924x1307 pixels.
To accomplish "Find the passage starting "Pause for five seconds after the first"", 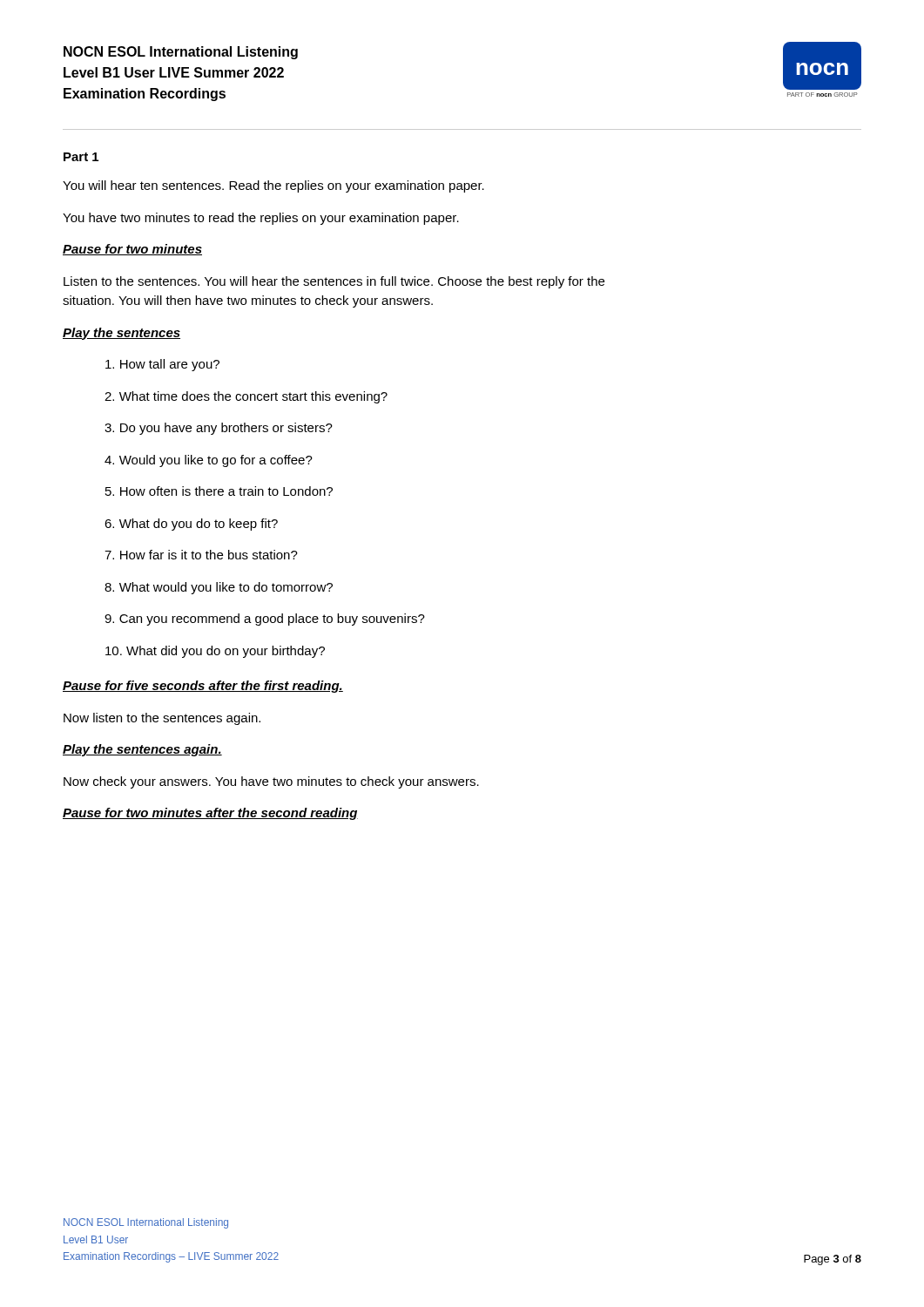I will click(x=203, y=685).
